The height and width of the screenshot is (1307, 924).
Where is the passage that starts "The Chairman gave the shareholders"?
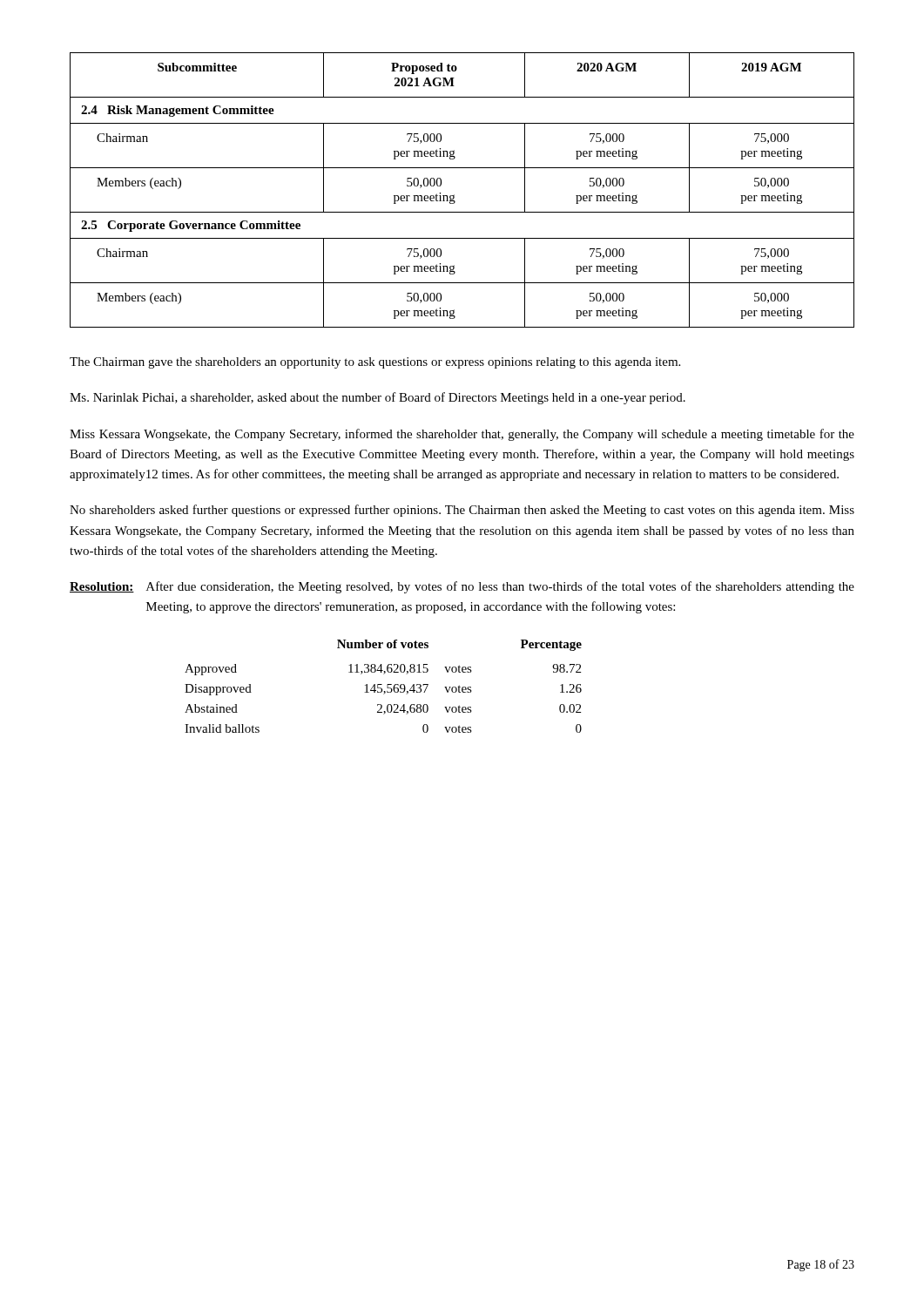pyautogui.click(x=376, y=362)
